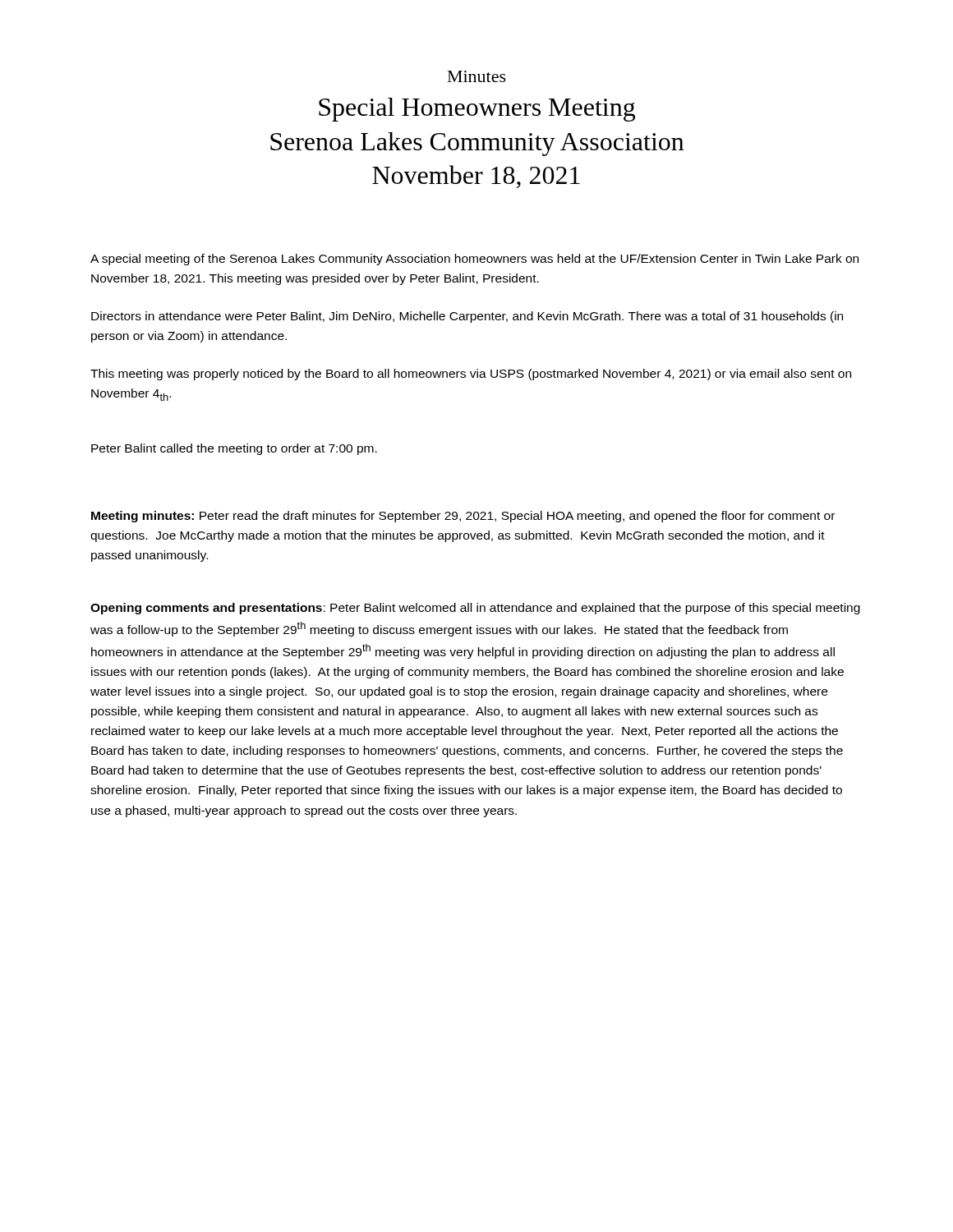Click on the passage starting "Peter Balint called the"
Screen dimensions: 1232x953
(234, 448)
